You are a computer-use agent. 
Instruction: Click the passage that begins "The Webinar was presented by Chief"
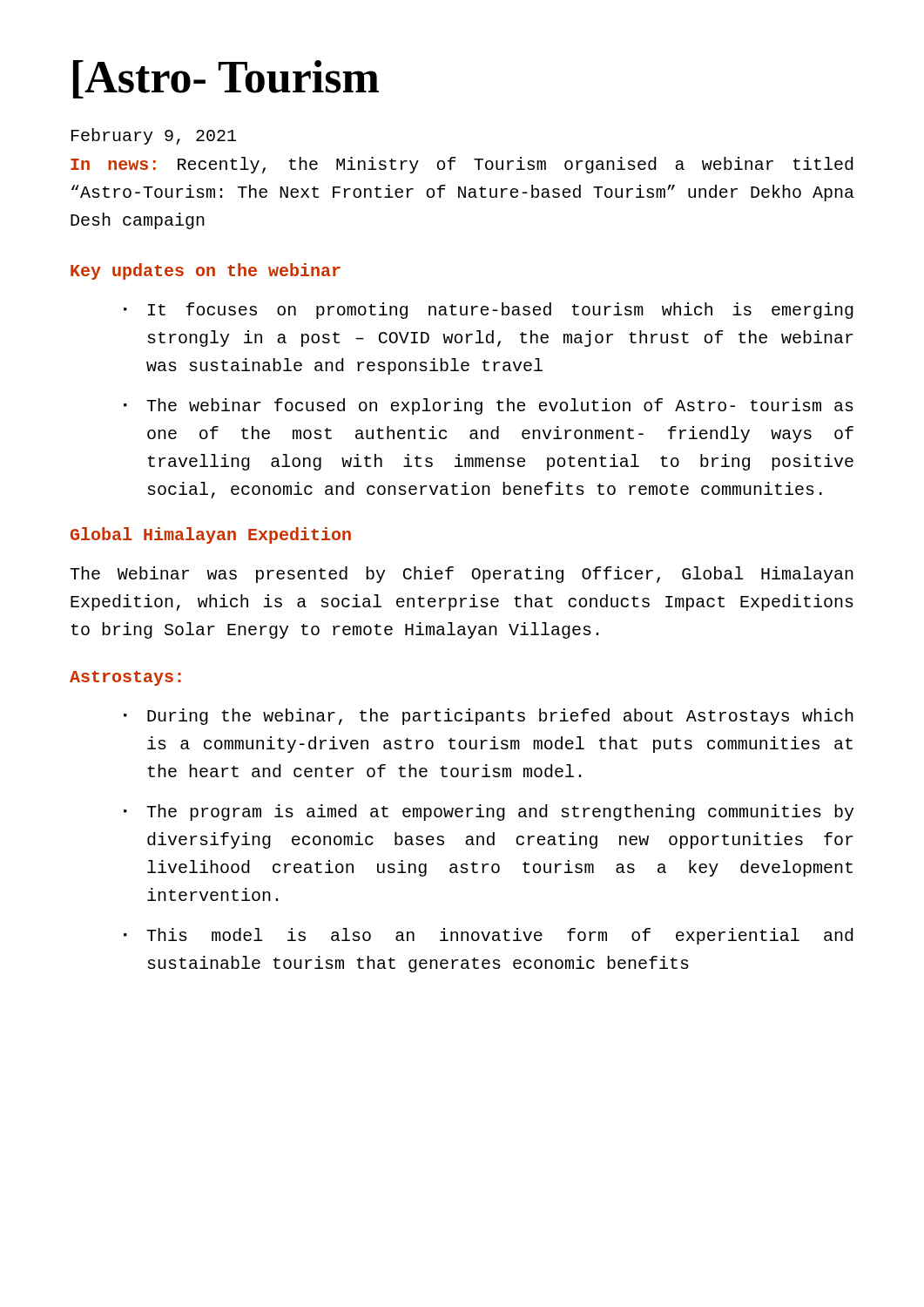click(462, 603)
